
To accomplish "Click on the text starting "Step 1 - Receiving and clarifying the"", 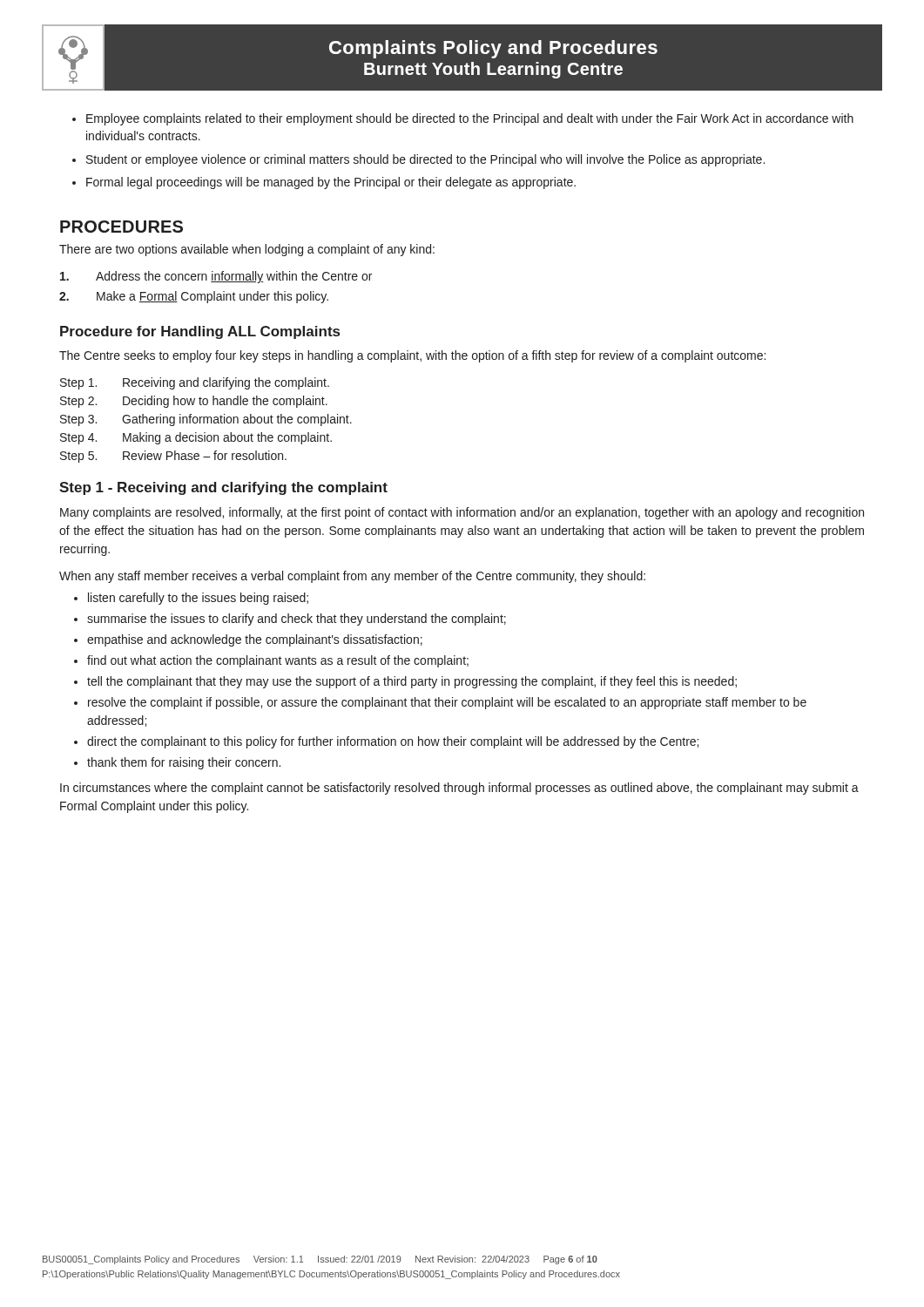I will click(223, 488).
